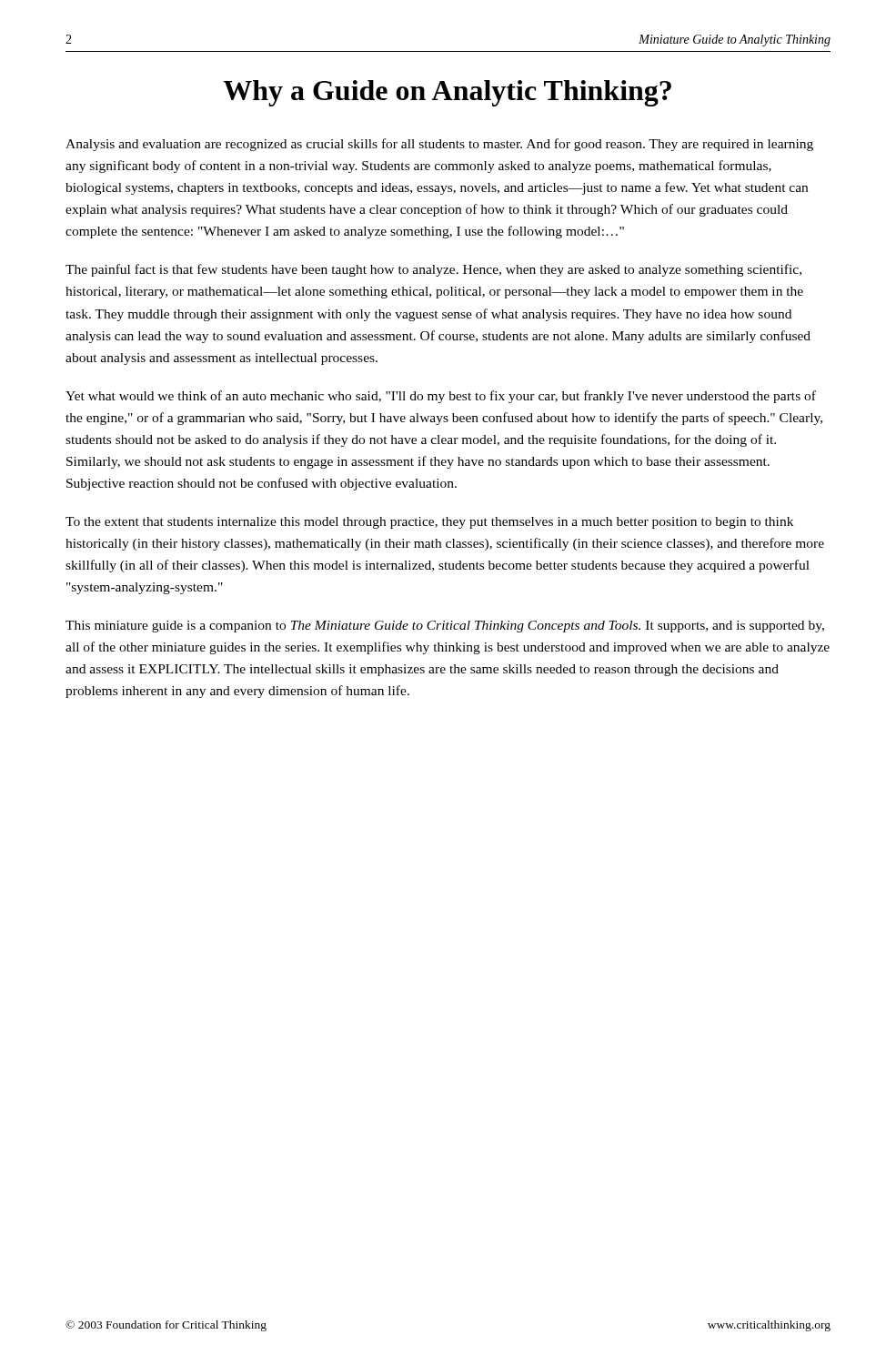Screen dimensions: 1365x896
Task: Find the region starting "Analysis and evaluation are recognized as crucial skills"
Action: tap(439, 187)
